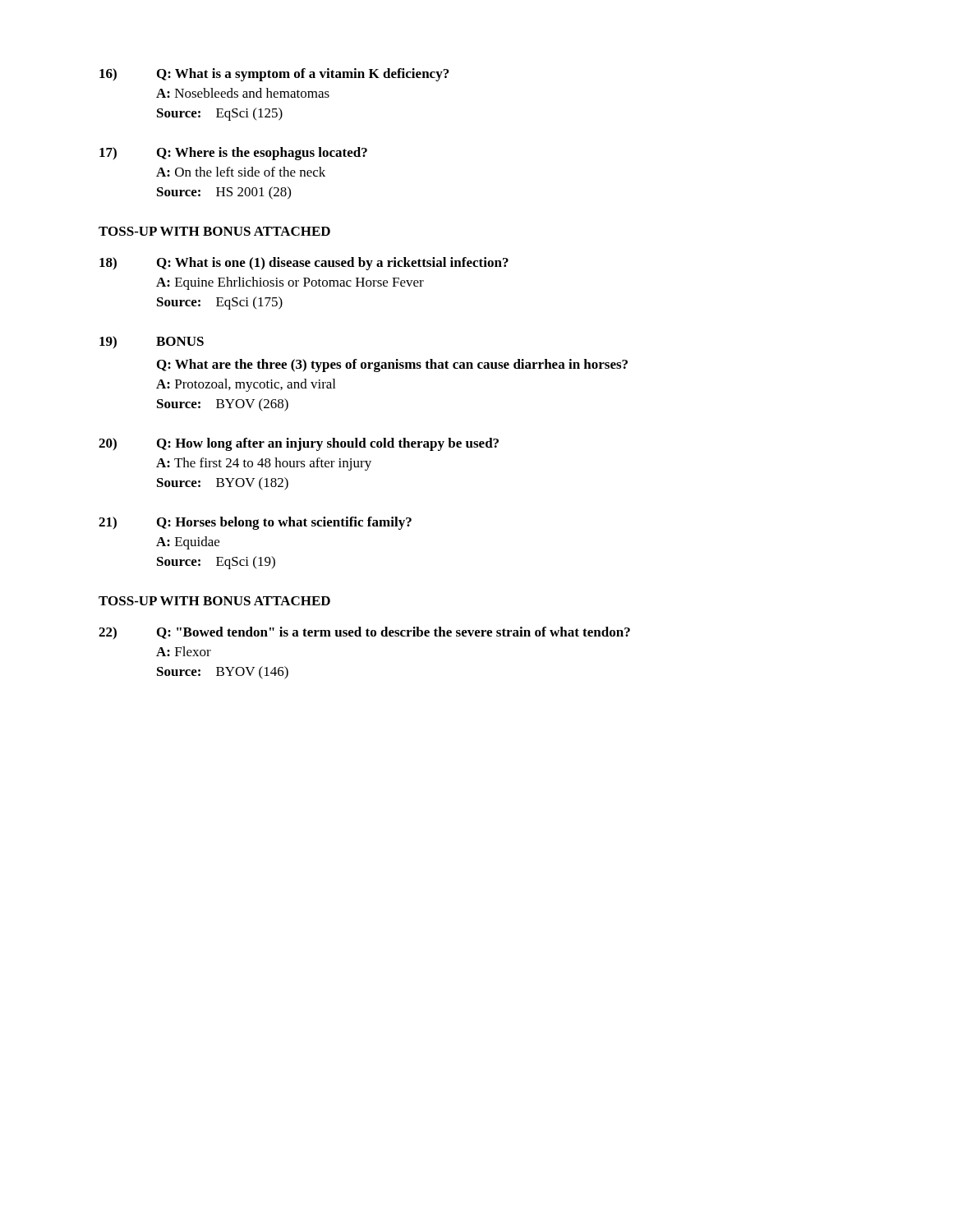Point to the block beginning "19) BONUS Q: What are"
Viewport: 953px width, 1232px height.
point(476,373)
